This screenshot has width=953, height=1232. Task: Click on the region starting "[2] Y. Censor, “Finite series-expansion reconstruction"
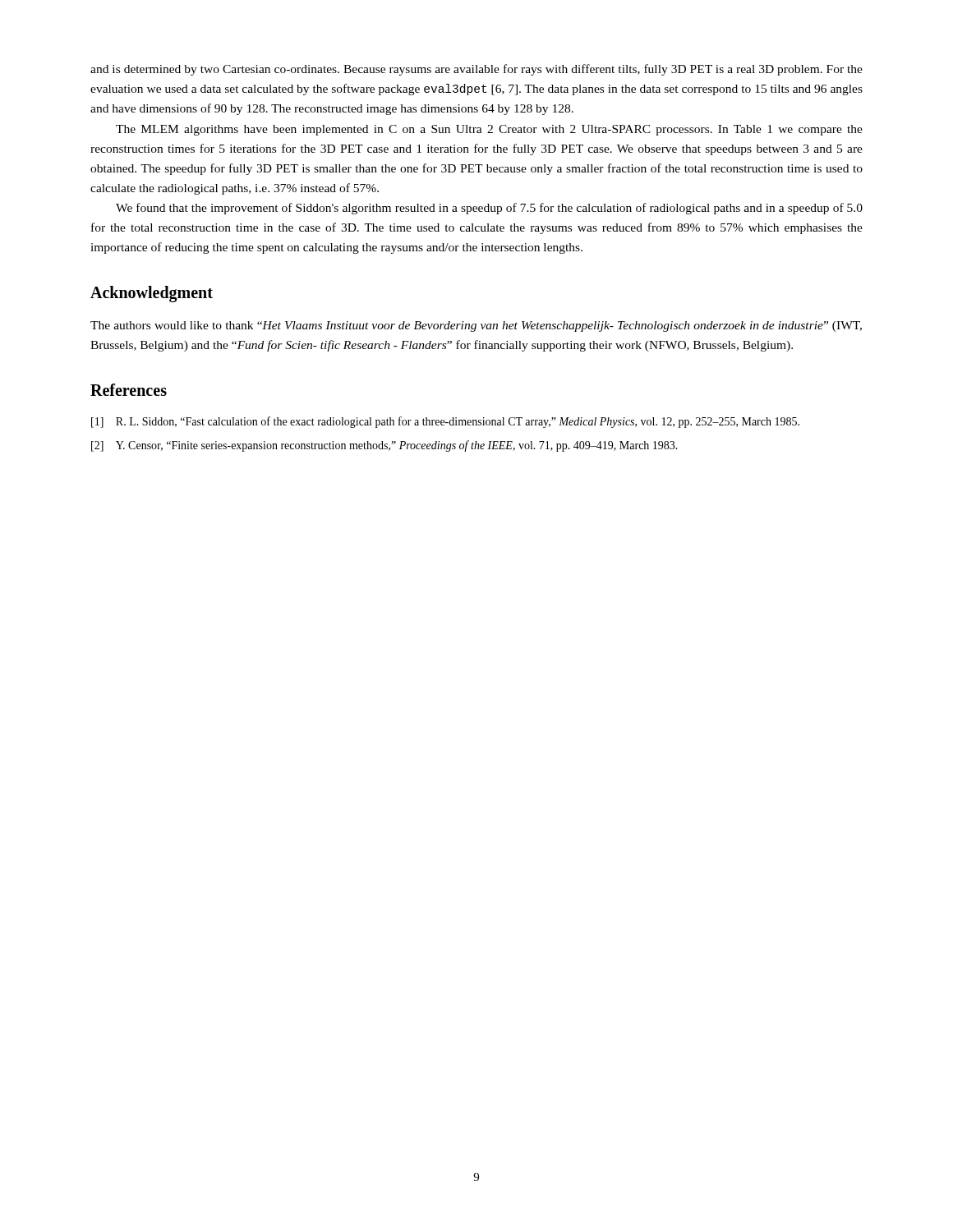pos(476,446)
